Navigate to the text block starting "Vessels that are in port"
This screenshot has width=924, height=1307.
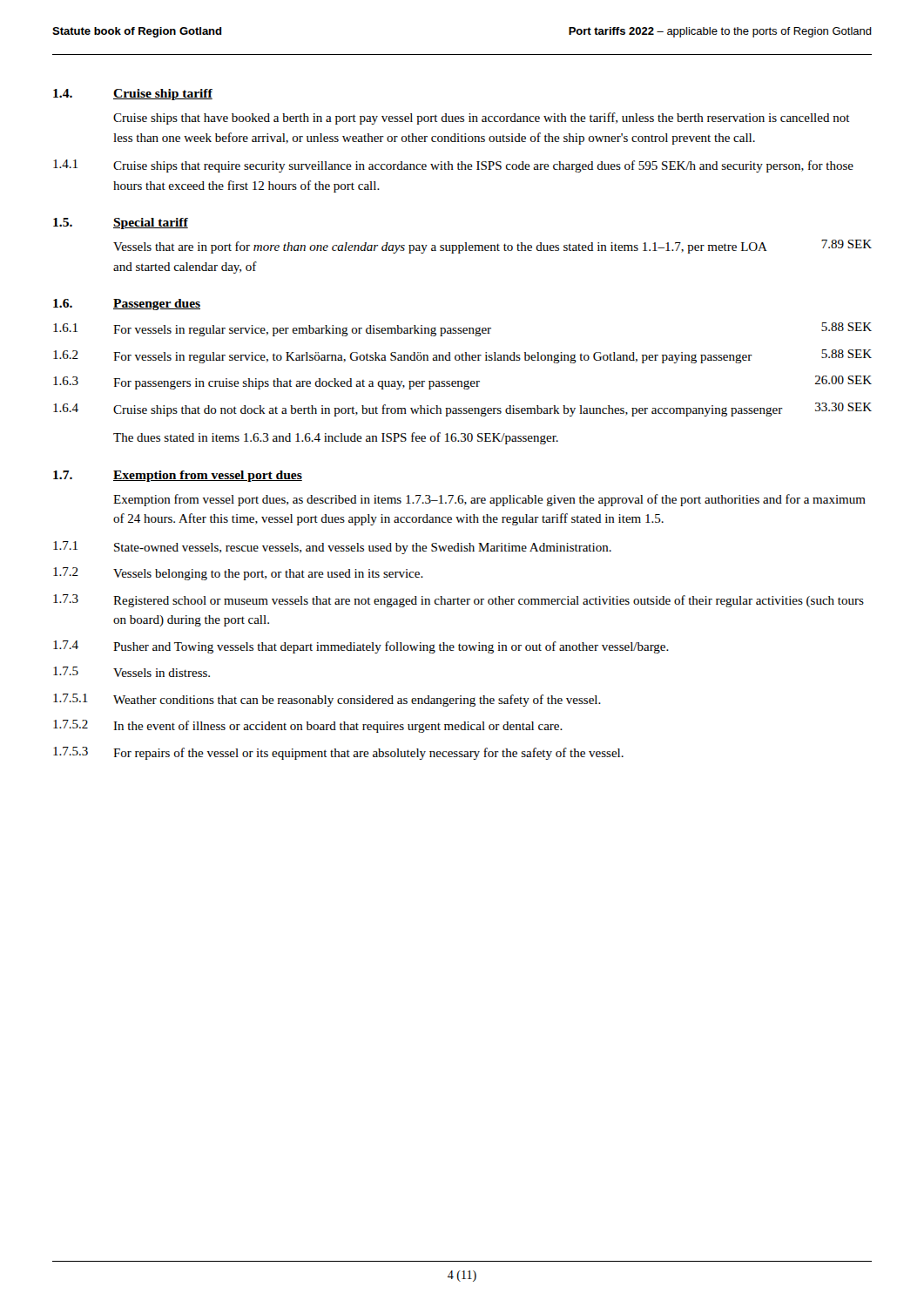point(492,257)
